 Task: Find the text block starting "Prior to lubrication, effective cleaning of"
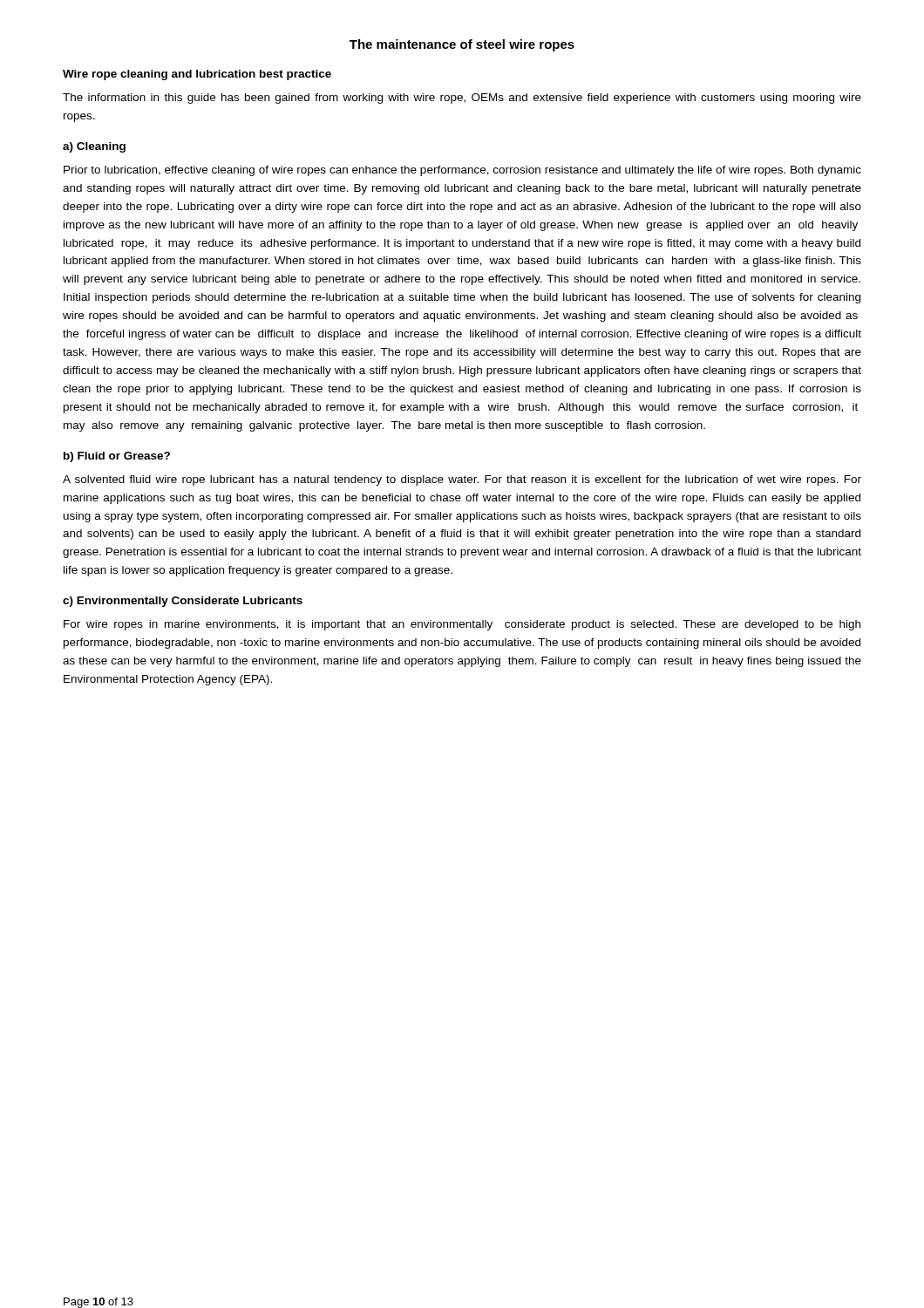tap(462, 297)
